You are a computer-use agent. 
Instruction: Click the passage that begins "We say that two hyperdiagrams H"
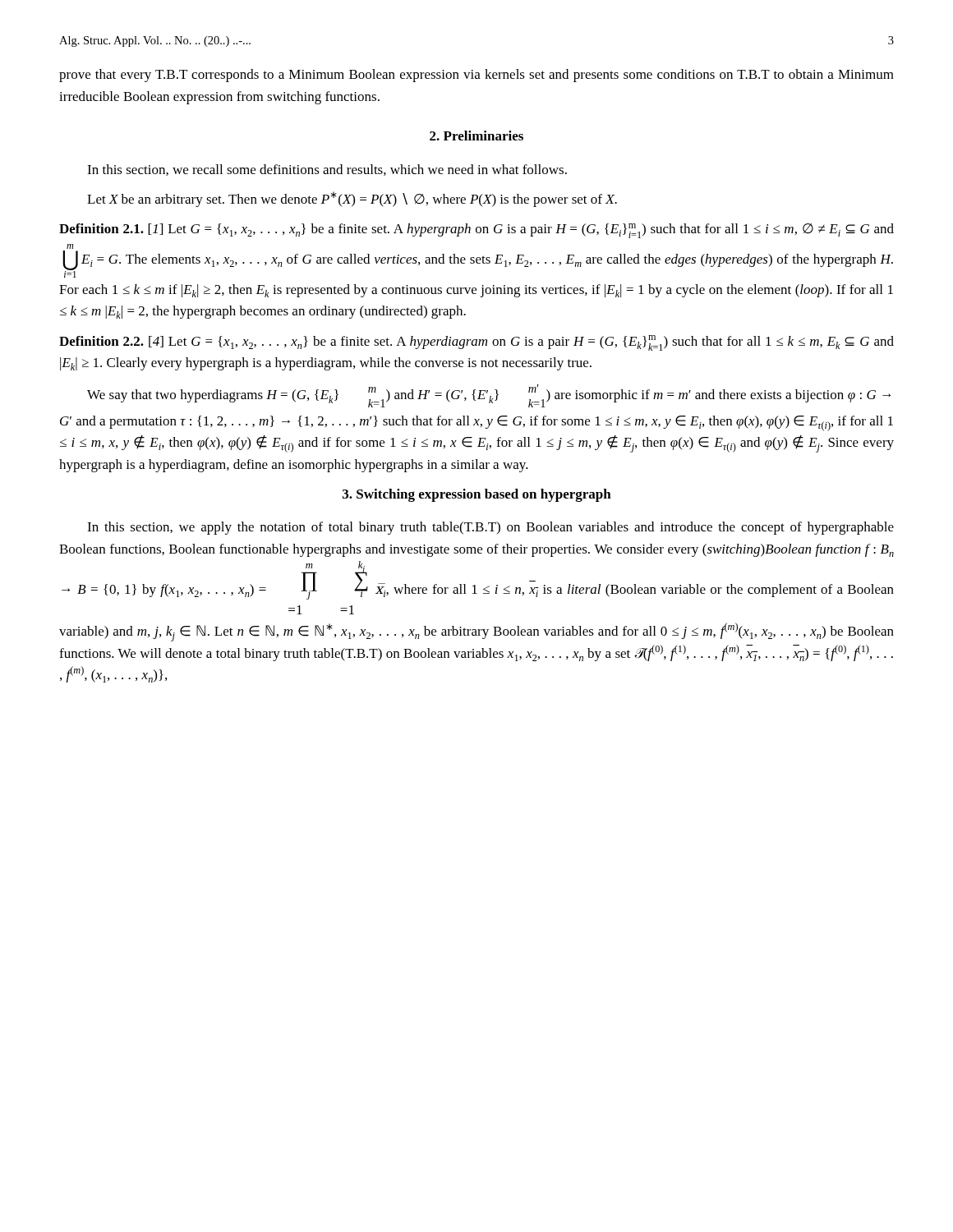(476, 429)
